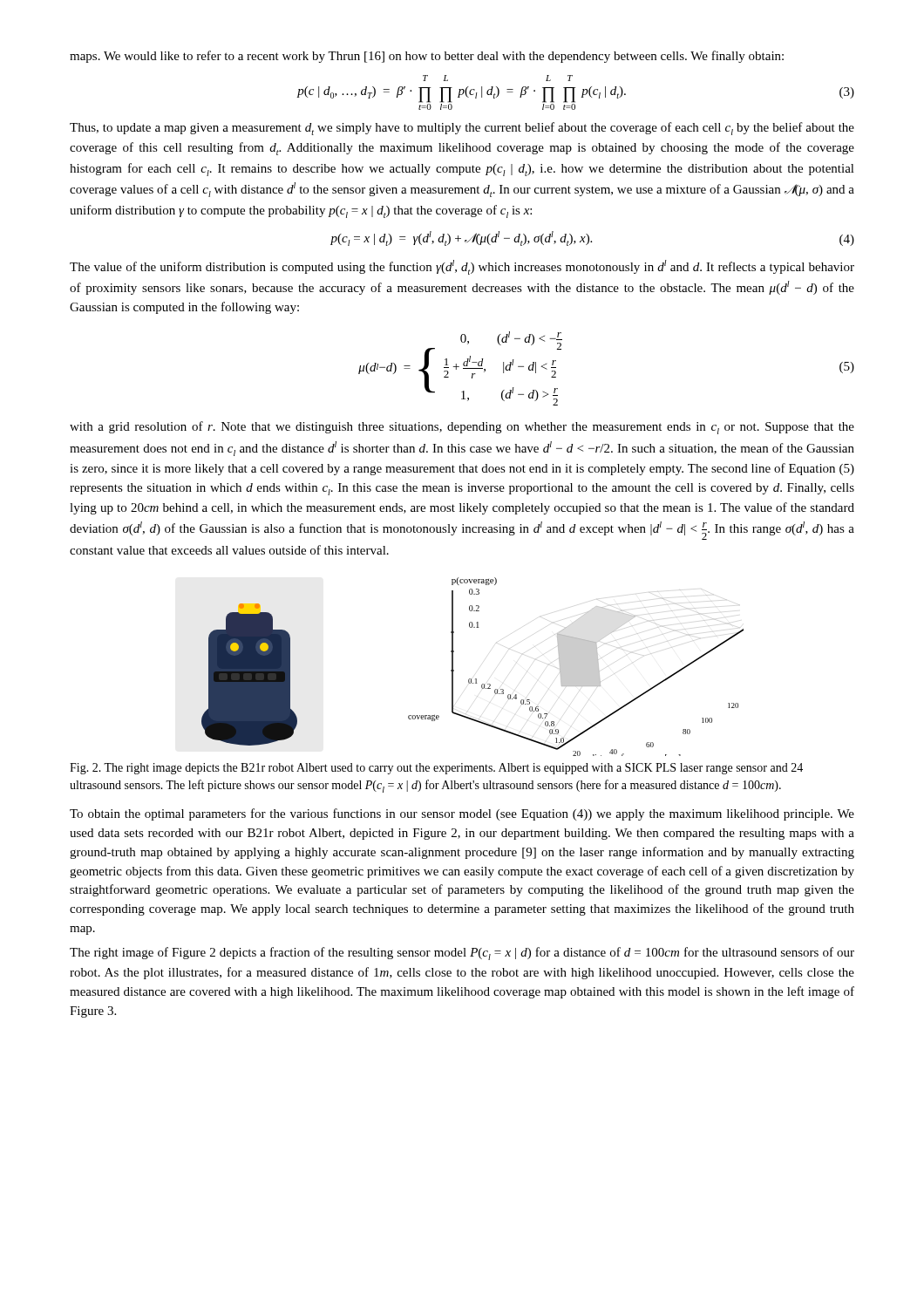Navigate to the passage starting "p(cl = x | dt)"
Image resolution: width=924 pixels, height=1308 pixels.
[593, 239]
